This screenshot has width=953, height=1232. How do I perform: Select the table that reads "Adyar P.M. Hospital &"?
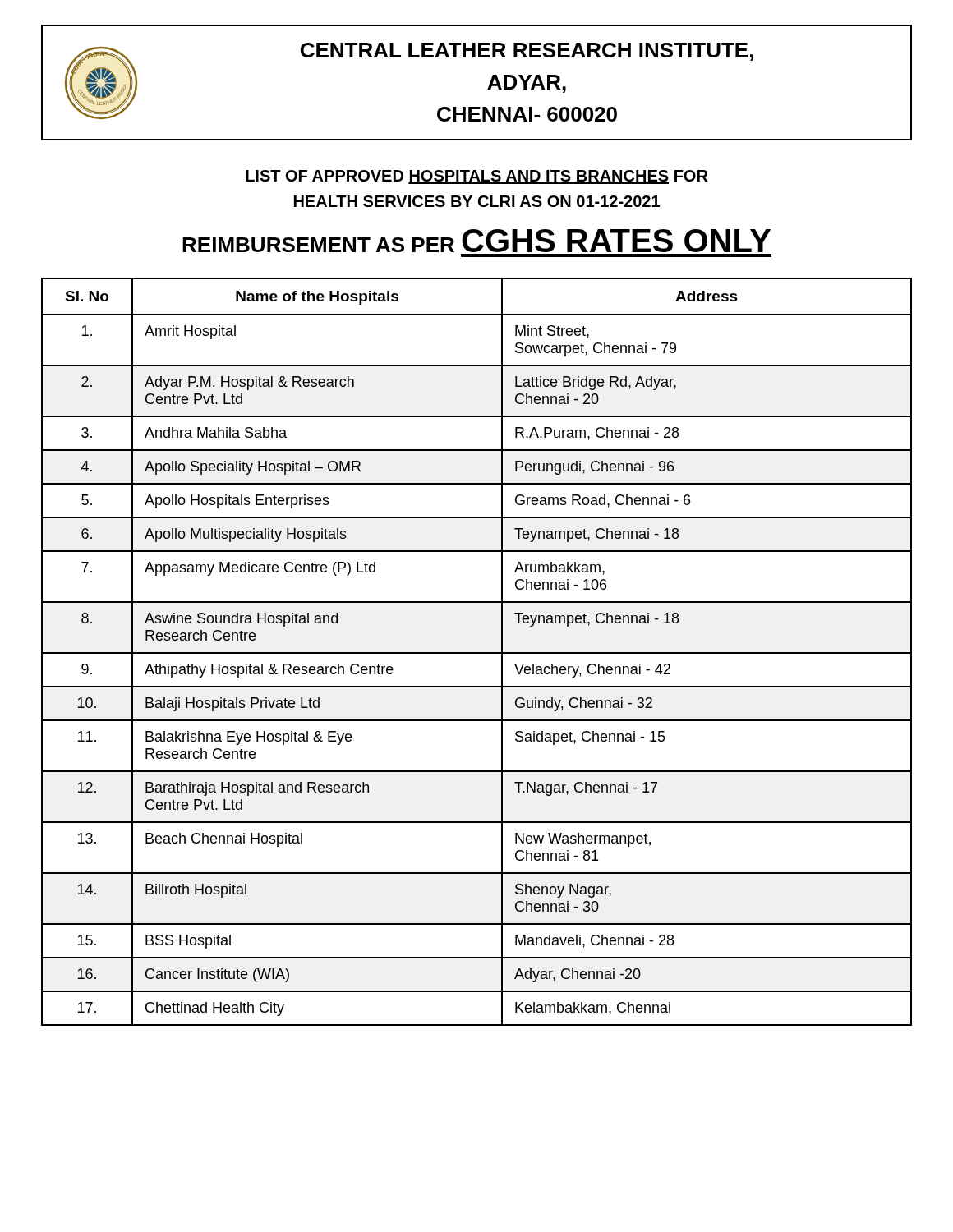coord(476,652)
